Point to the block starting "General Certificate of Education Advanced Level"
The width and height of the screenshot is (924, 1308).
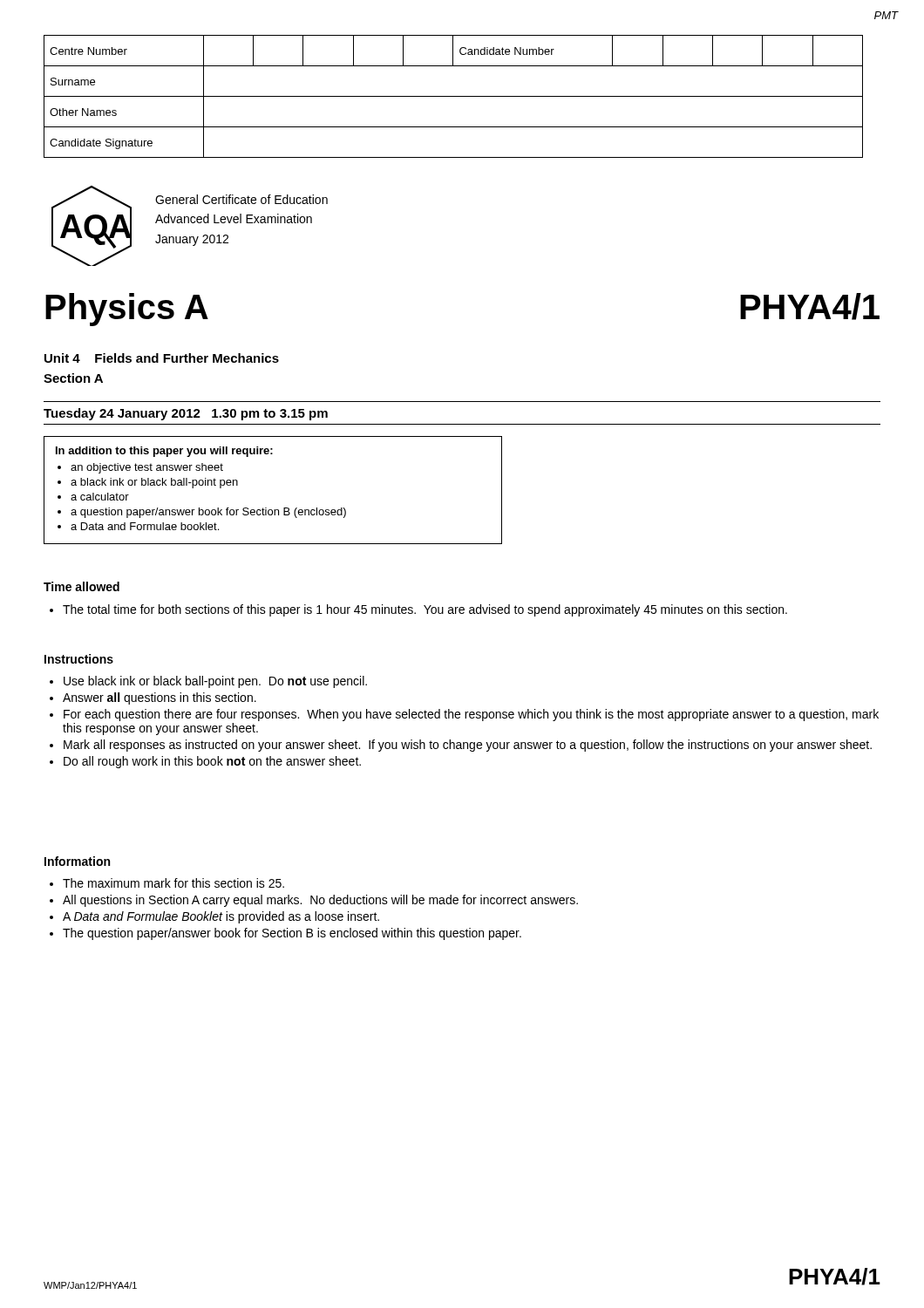click(242, 219)
